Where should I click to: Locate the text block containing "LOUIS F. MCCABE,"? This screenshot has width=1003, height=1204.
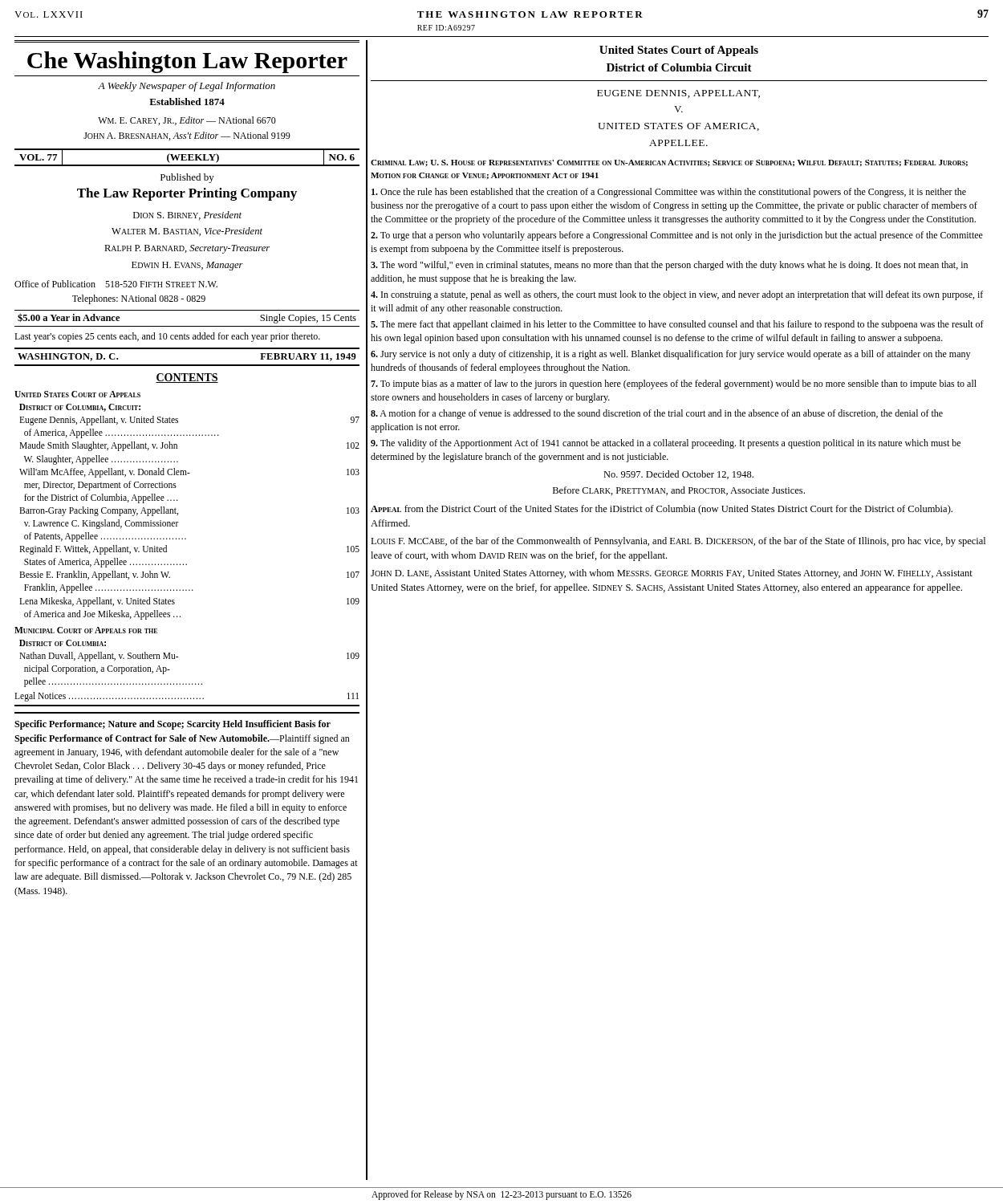pos(678,548)
